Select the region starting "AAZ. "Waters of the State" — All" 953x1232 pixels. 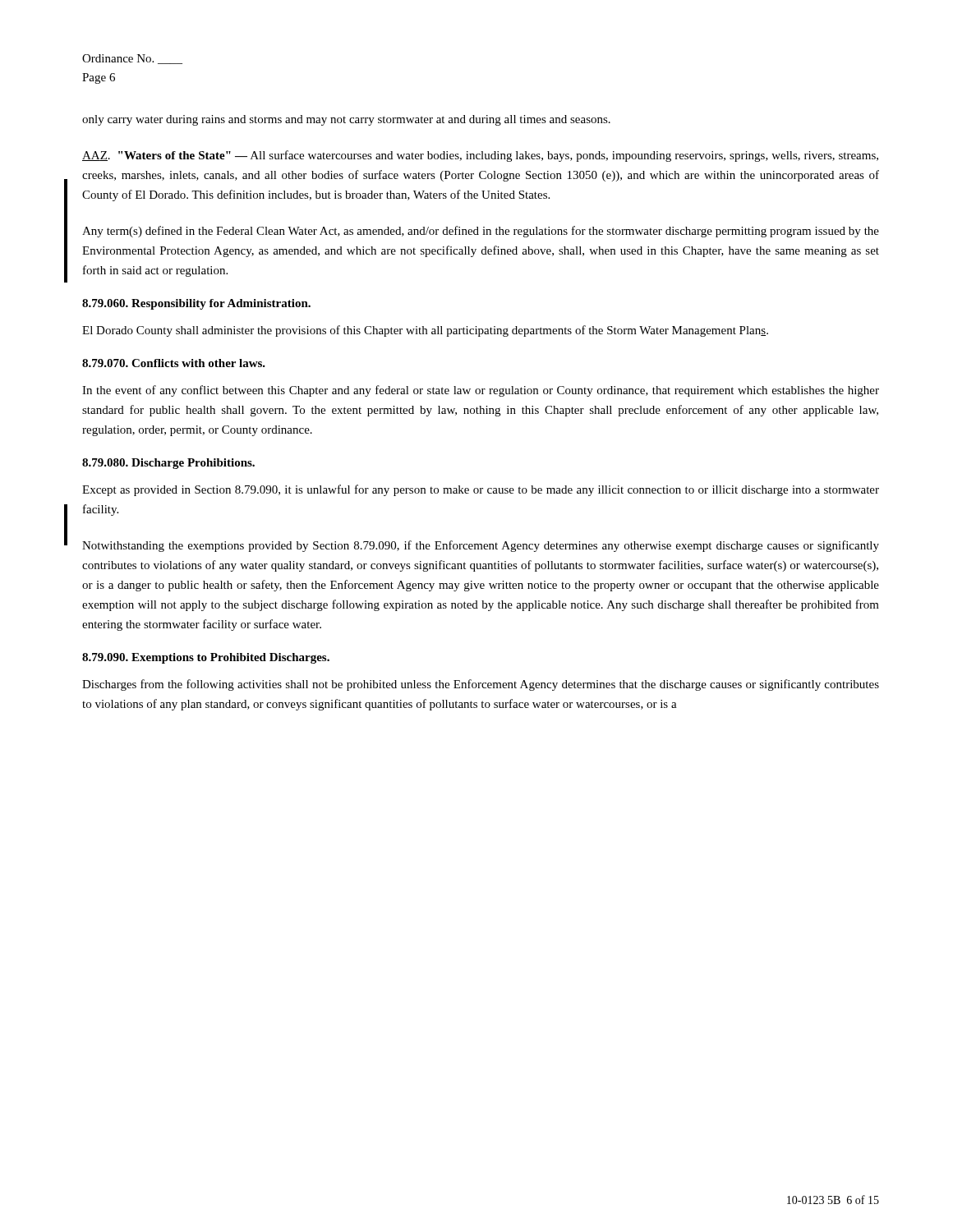click(481, 175)
